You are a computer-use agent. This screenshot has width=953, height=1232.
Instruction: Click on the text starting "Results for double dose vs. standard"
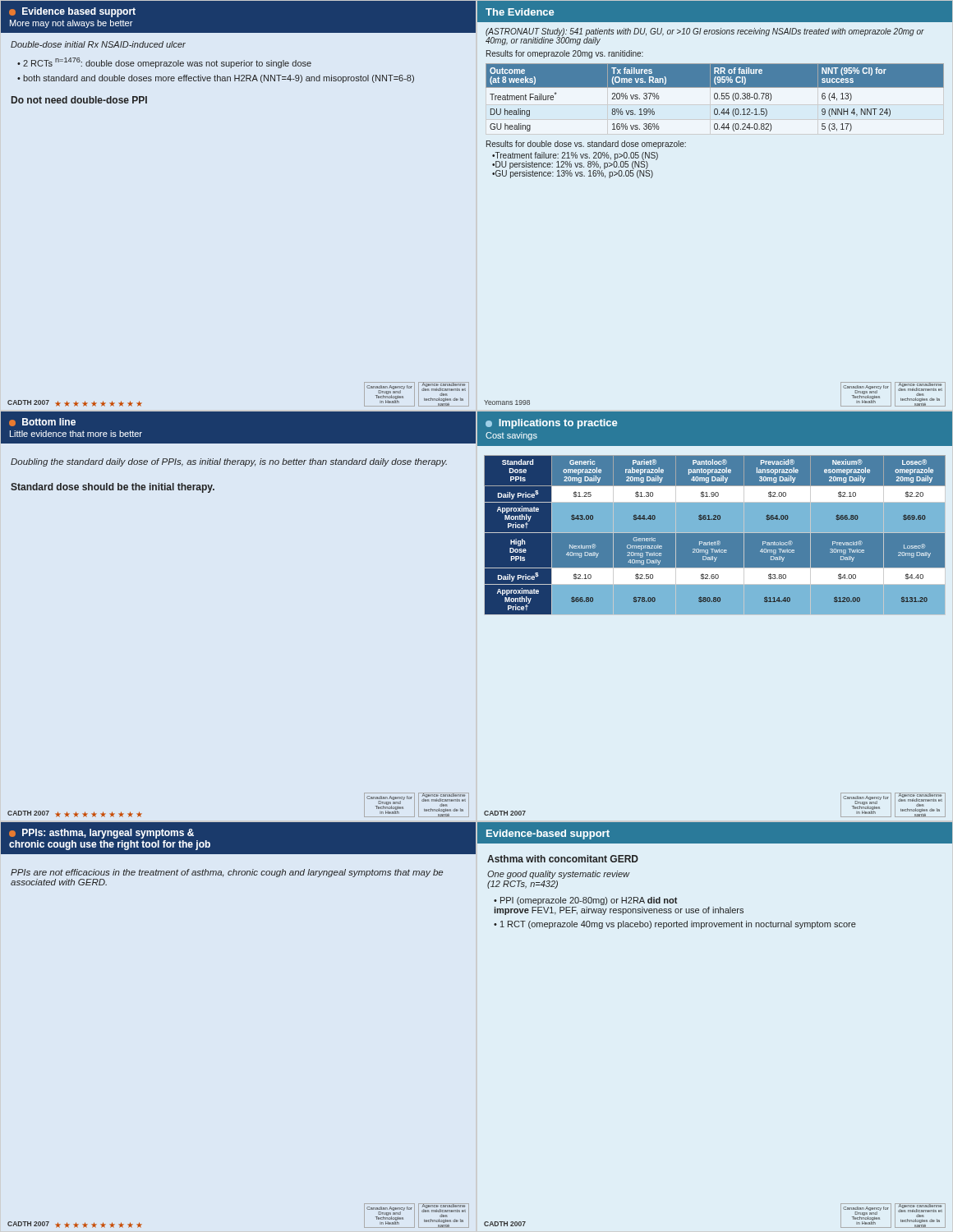pos(586,144)
